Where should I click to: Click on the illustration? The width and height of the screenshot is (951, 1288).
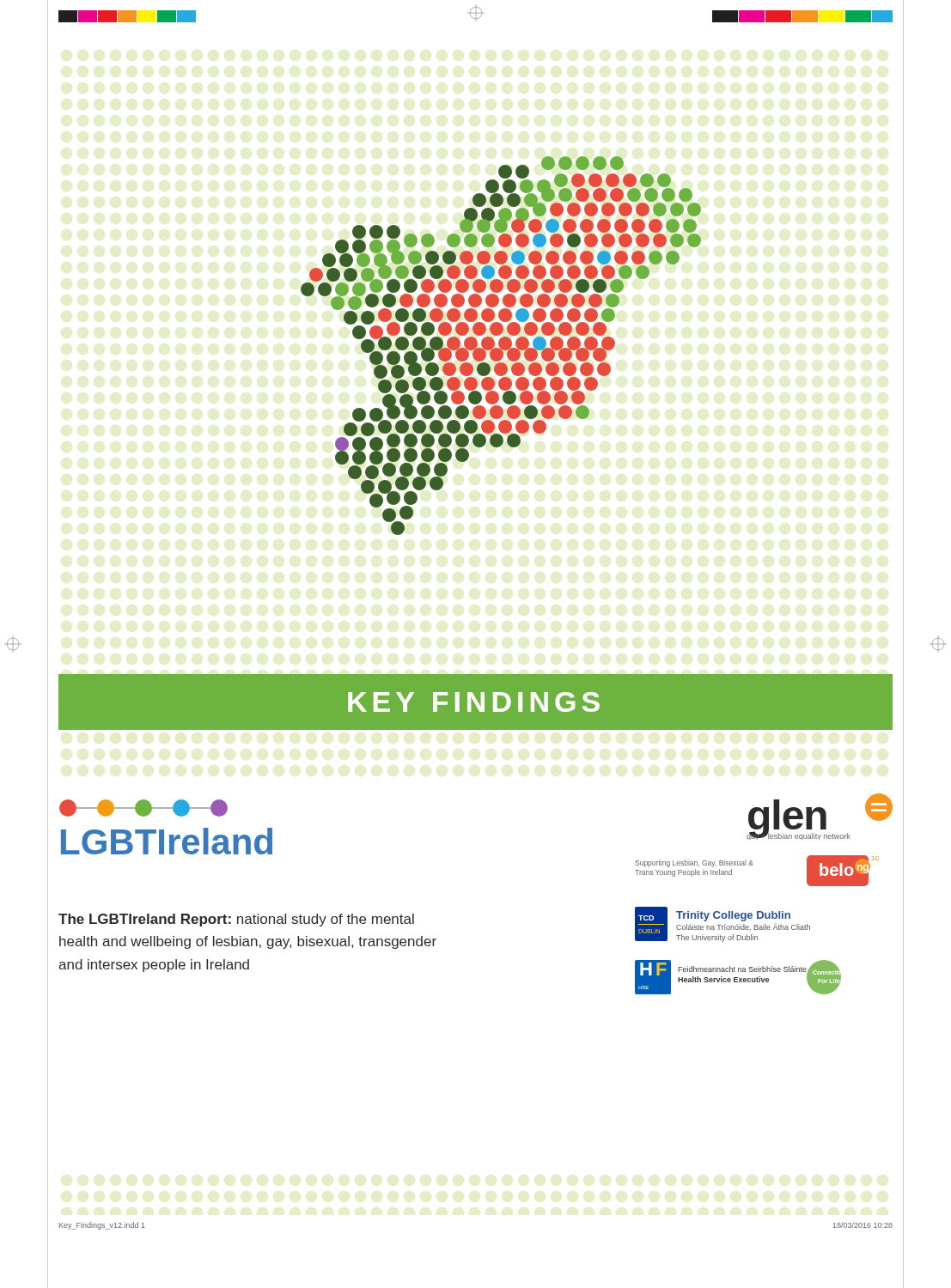[x=476, y=367]
